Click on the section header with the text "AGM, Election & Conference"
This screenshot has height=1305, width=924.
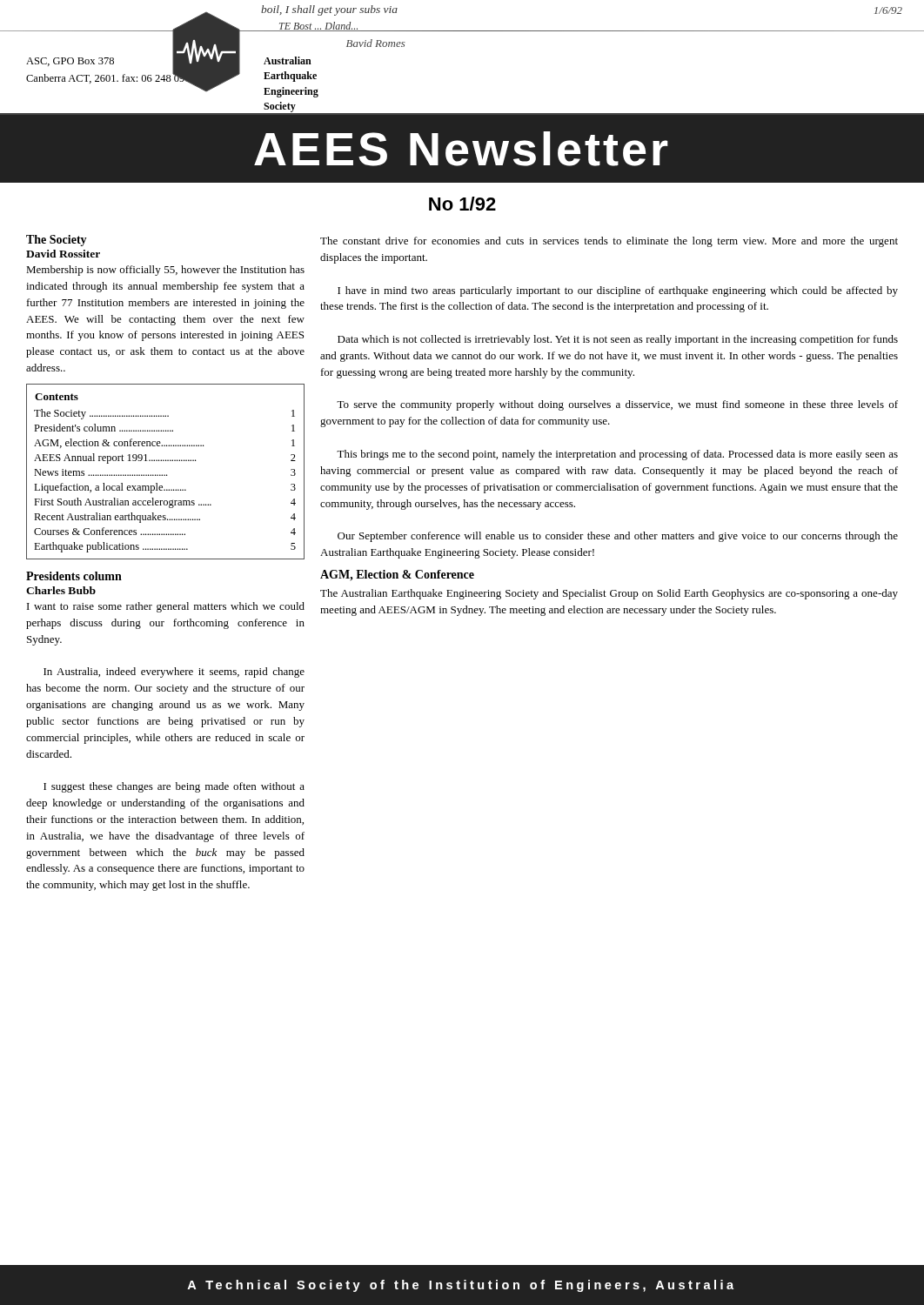tap(397, 574)
